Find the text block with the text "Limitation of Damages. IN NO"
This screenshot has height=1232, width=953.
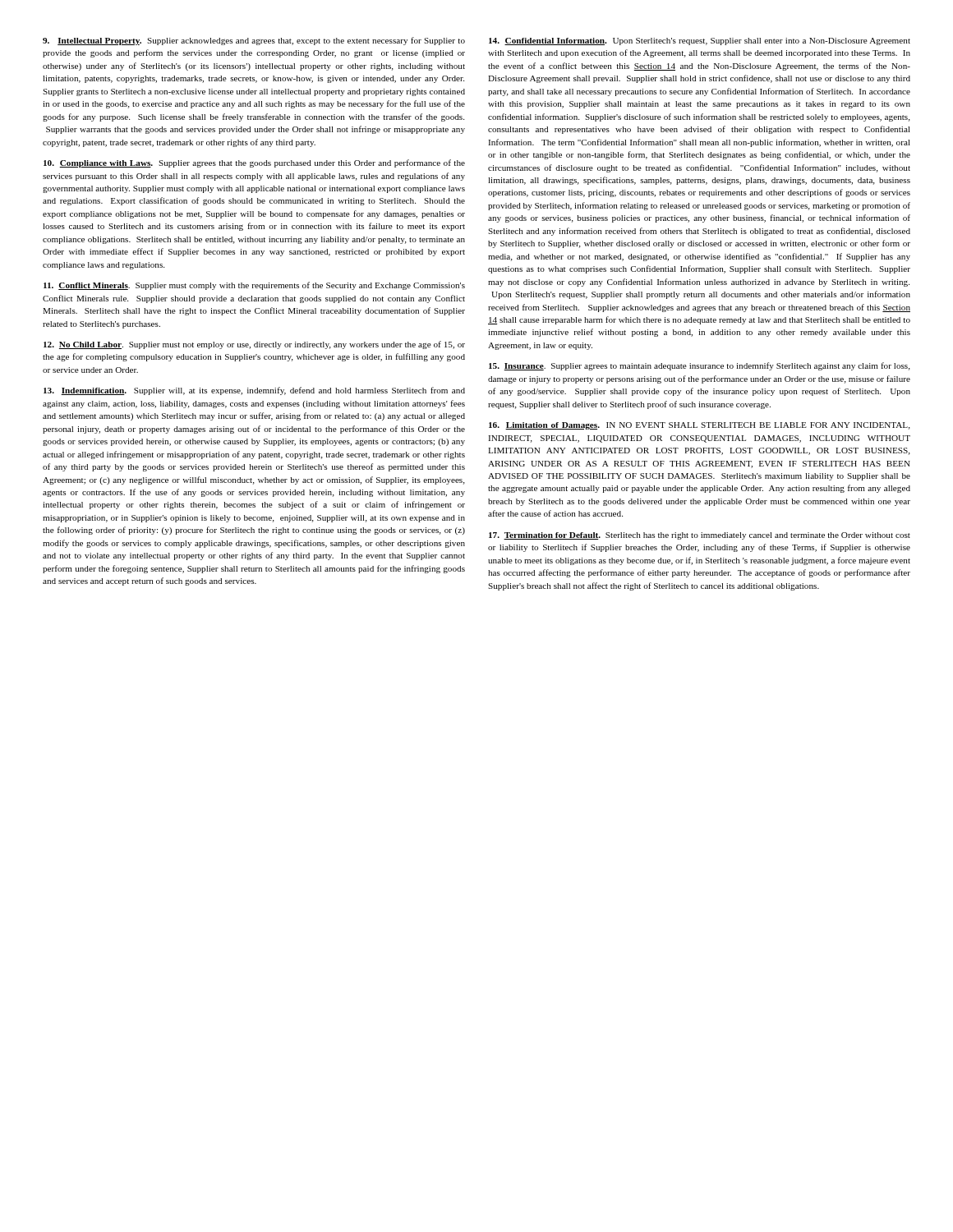click(x=699, y=470)
